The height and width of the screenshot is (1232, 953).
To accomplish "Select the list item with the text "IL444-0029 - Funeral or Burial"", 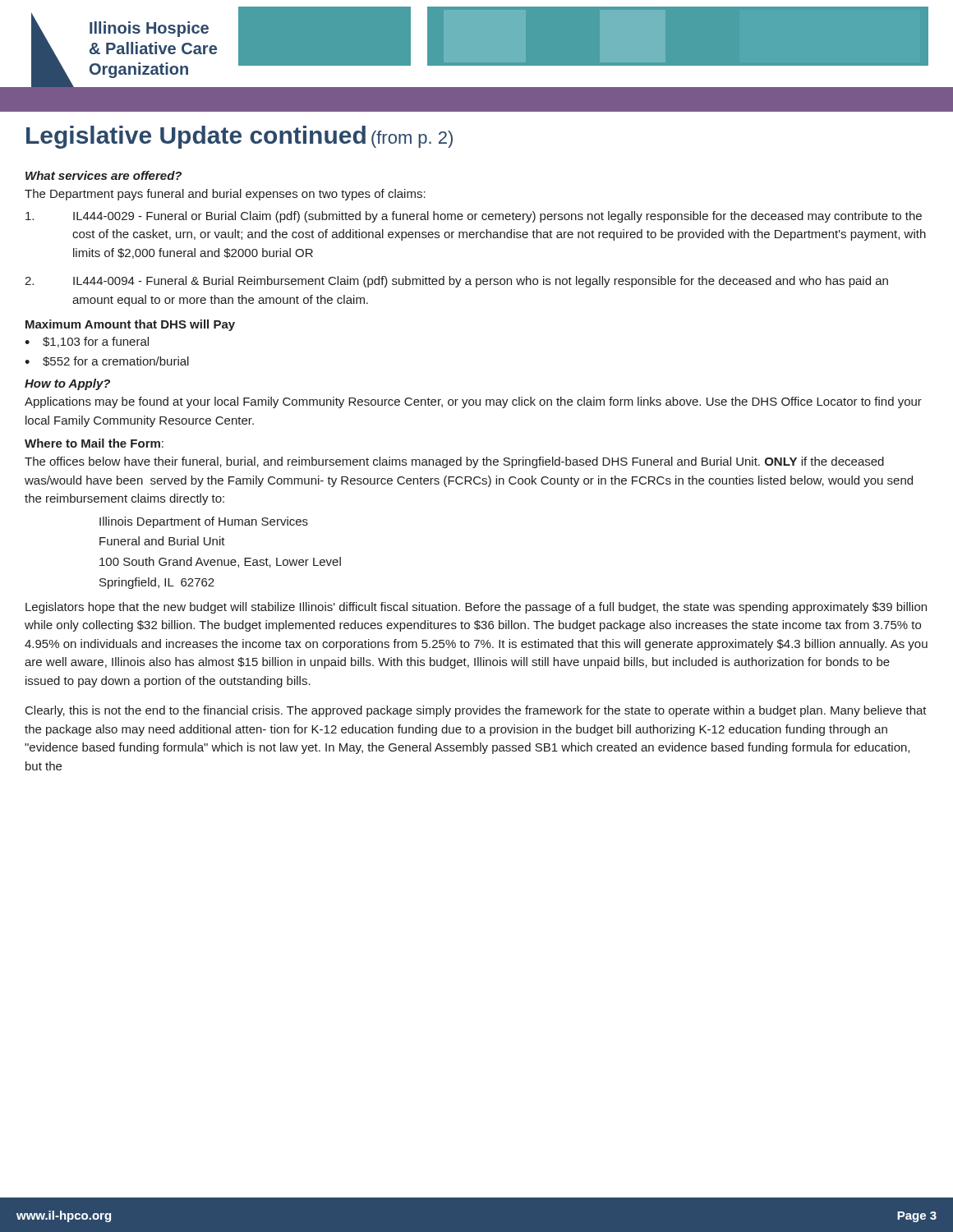I will [x=476, y=234].
